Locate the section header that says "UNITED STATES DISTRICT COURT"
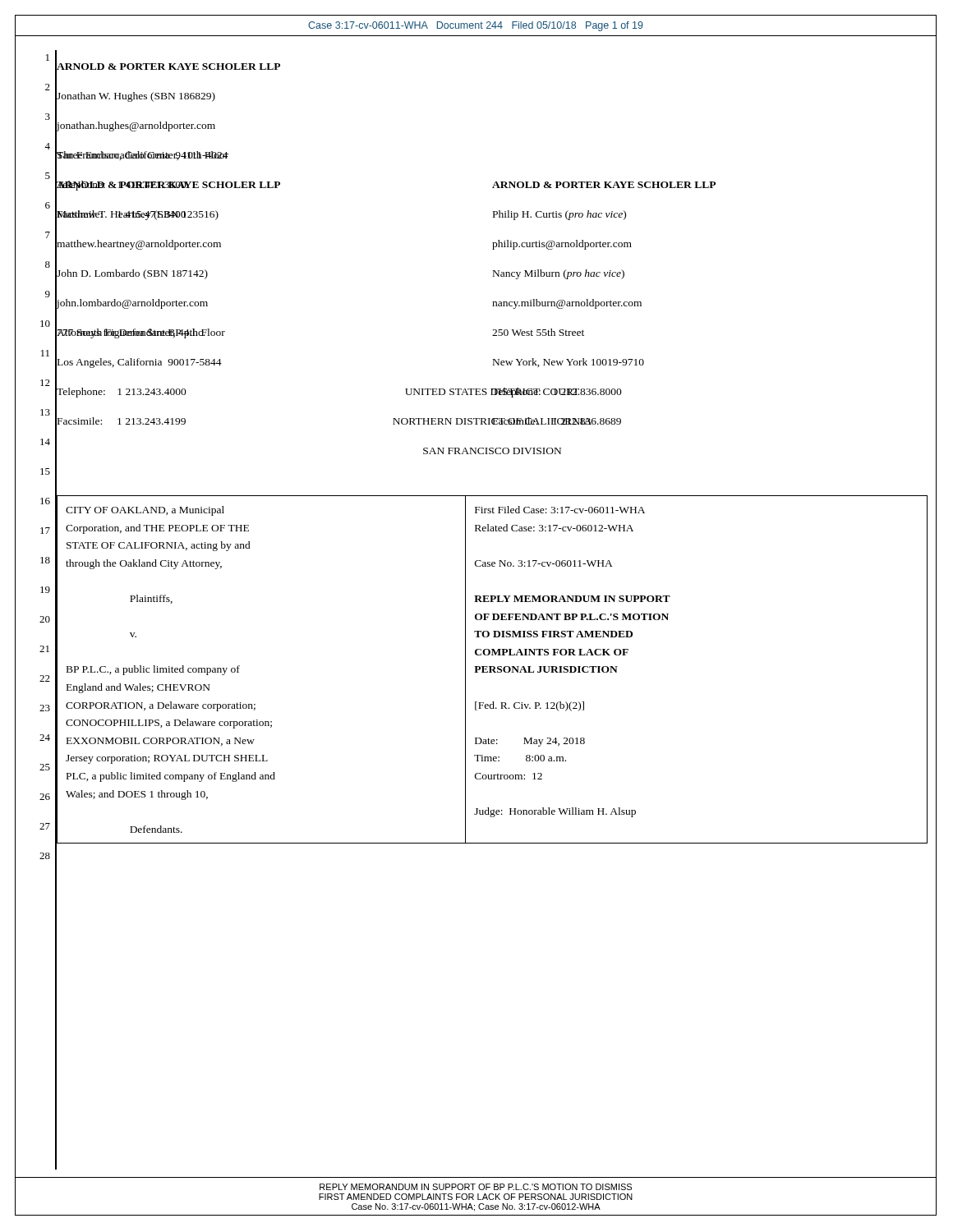The height and width of the screenshot is (1232, 953). click(x=492, y=391)
